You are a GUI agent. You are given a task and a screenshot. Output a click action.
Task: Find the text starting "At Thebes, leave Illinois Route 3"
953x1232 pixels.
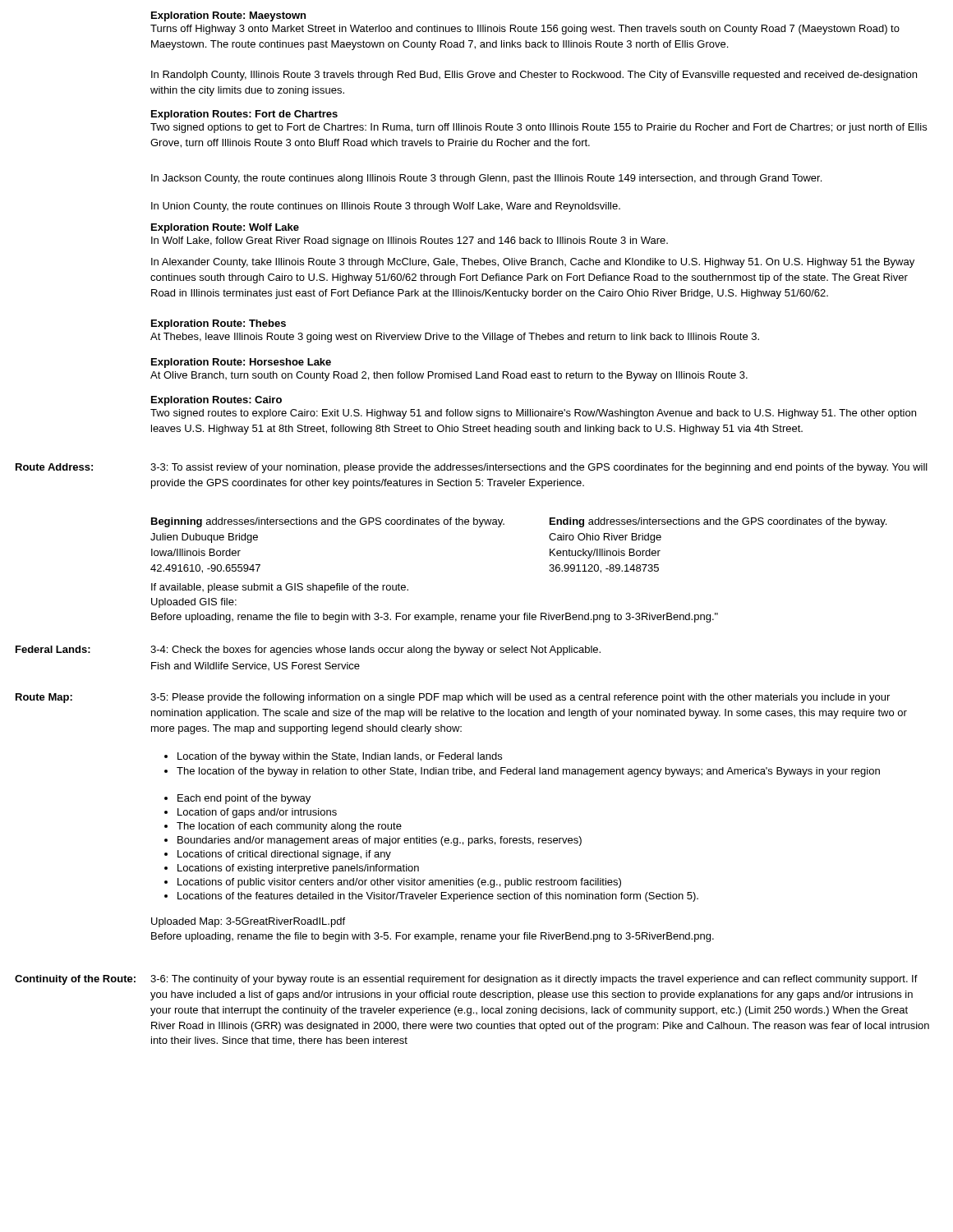click(x=455, y=336)
